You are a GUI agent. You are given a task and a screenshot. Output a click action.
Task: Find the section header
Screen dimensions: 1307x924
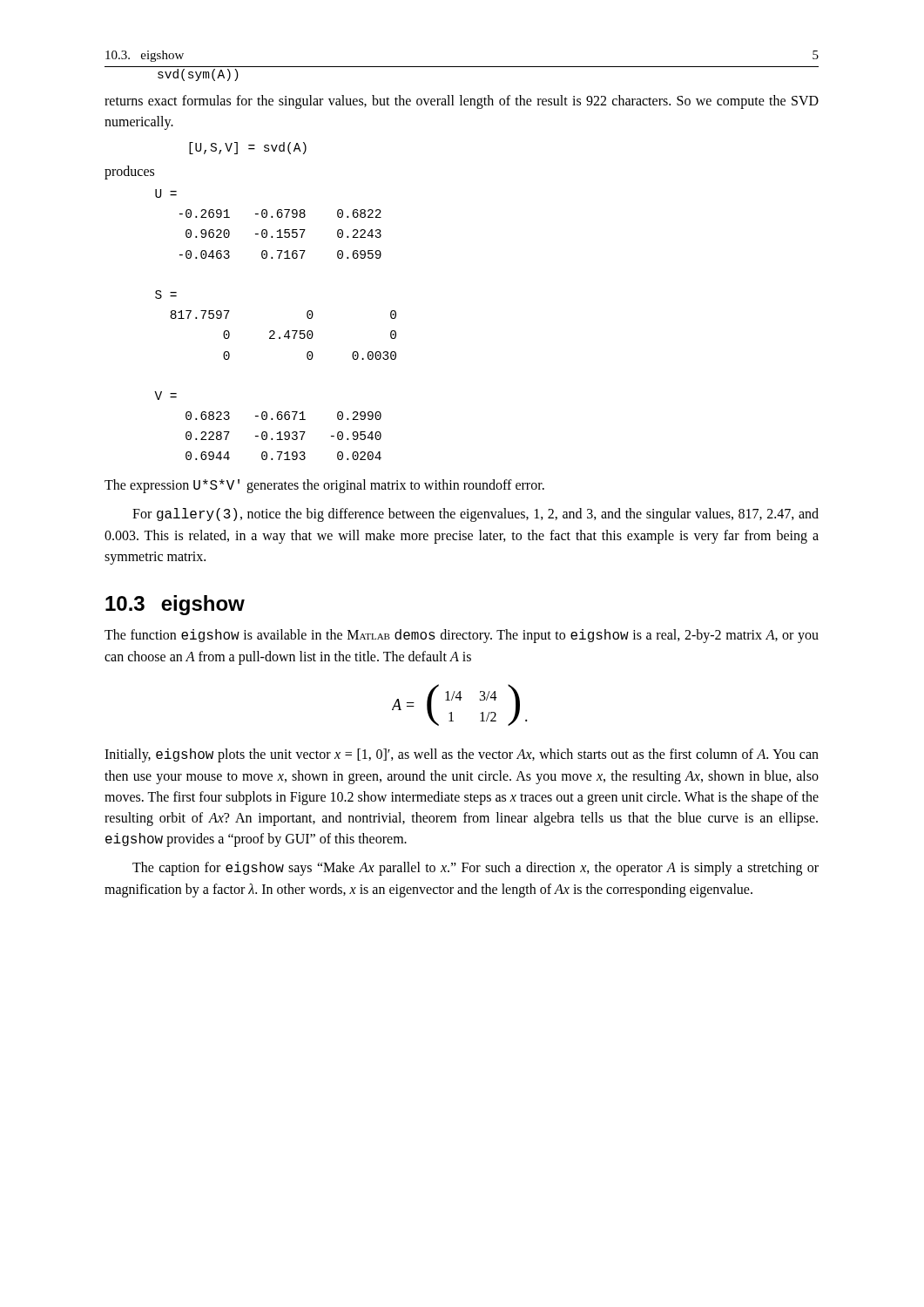[x=174, y=603]
